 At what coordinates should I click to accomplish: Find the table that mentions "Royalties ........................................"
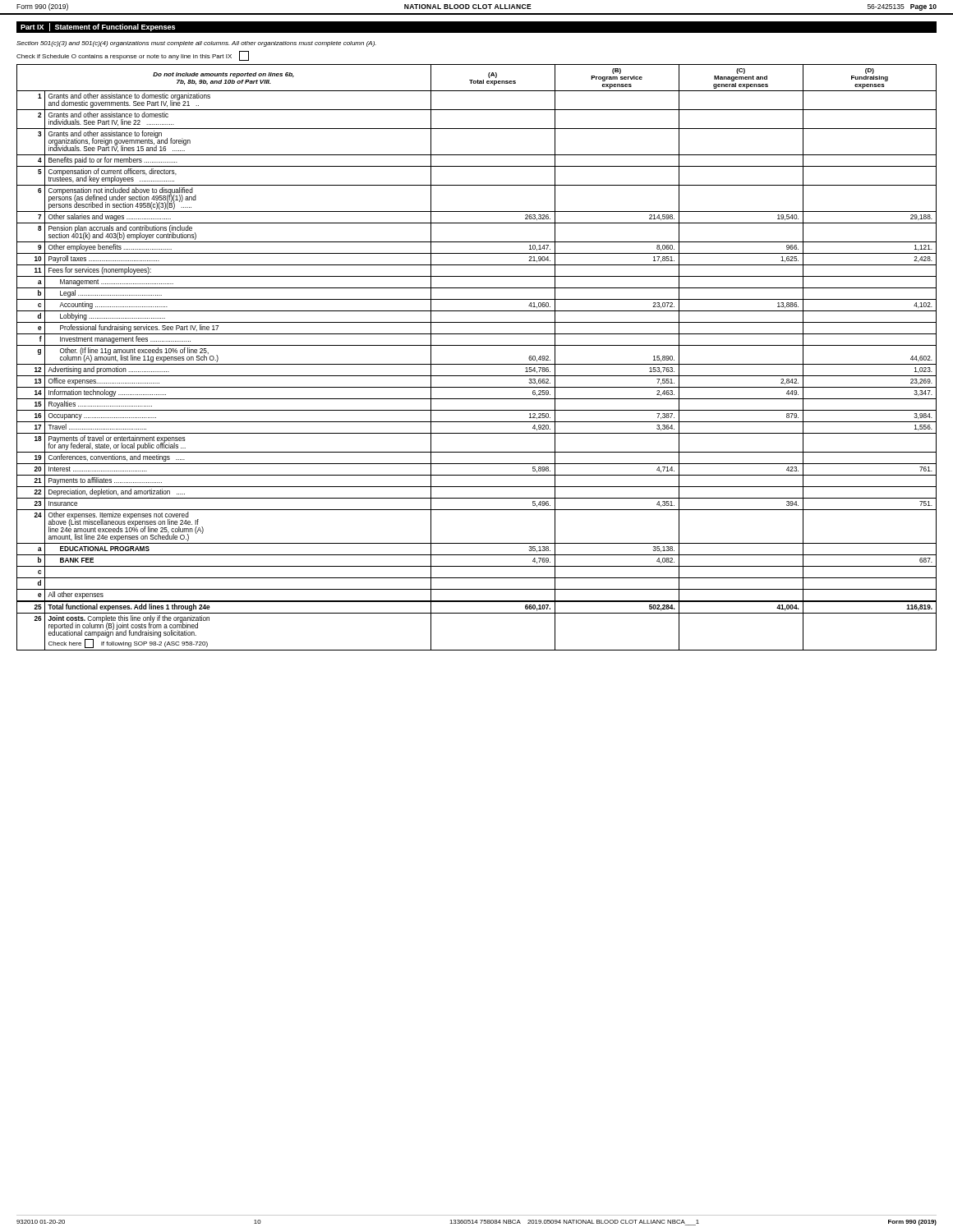[476, 357]
